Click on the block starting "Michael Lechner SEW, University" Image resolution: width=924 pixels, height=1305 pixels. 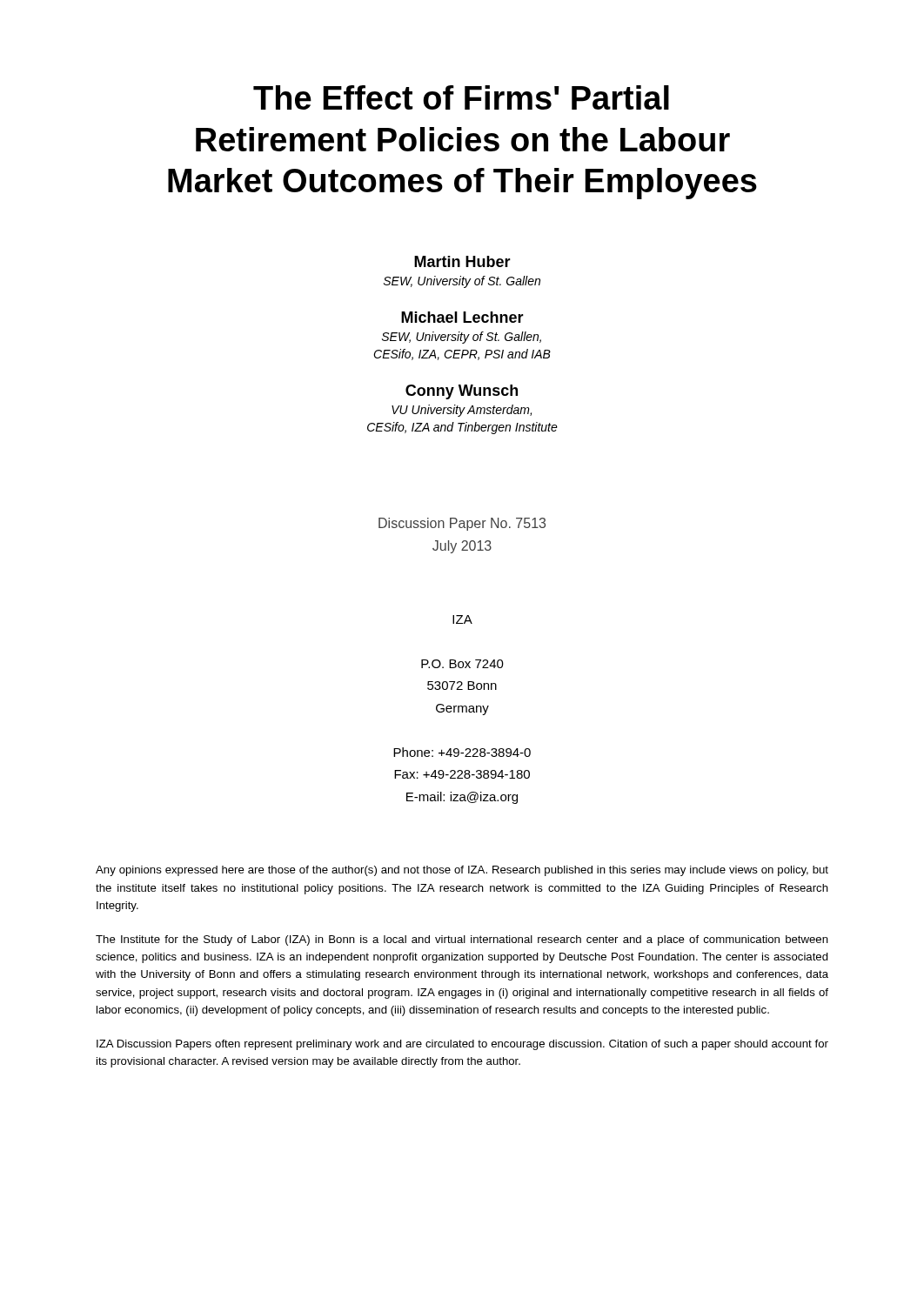click(x=462, y=336)
